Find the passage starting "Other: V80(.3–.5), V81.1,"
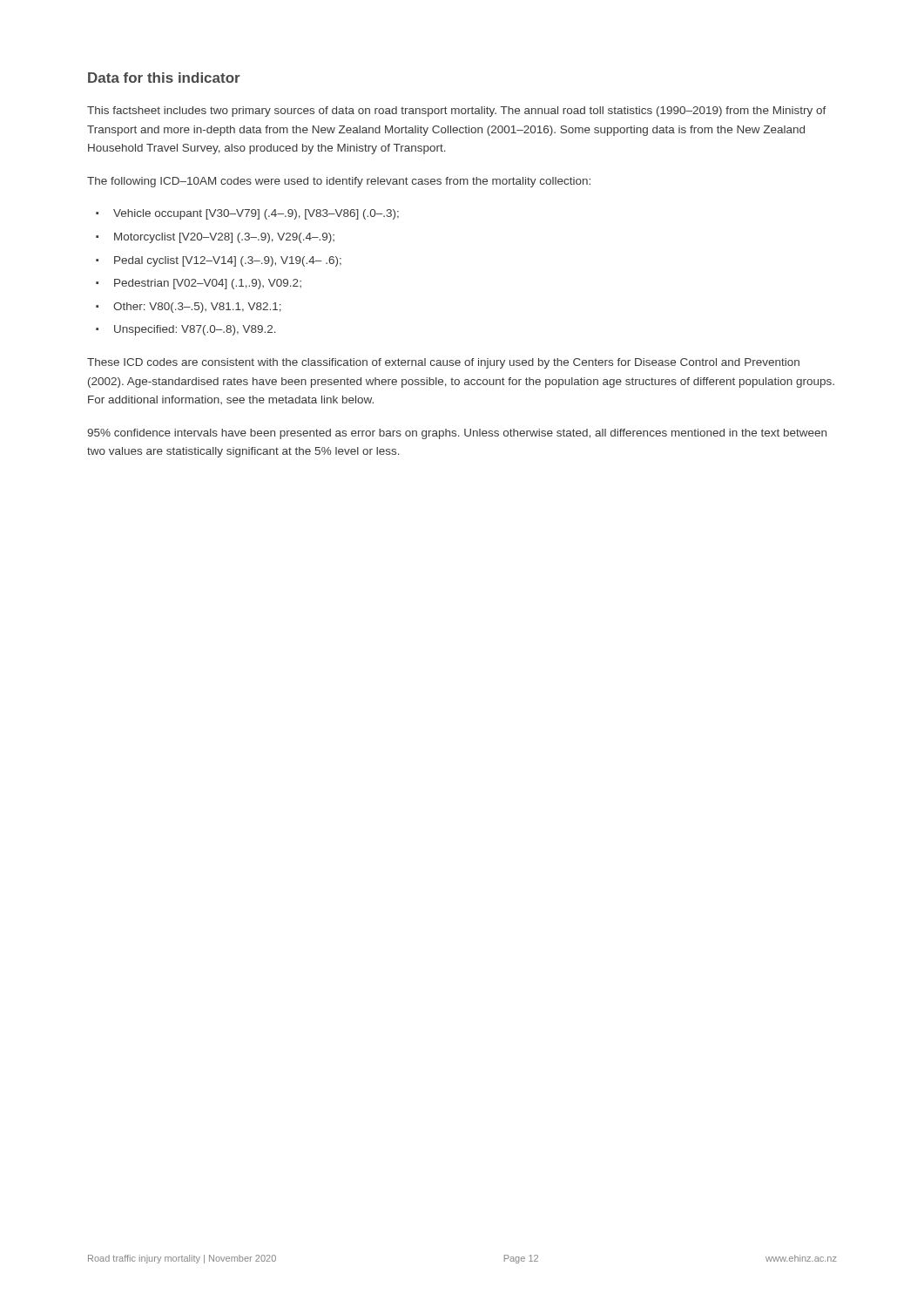This screenshot has width=924, height=1307. [x=198, y=306]
